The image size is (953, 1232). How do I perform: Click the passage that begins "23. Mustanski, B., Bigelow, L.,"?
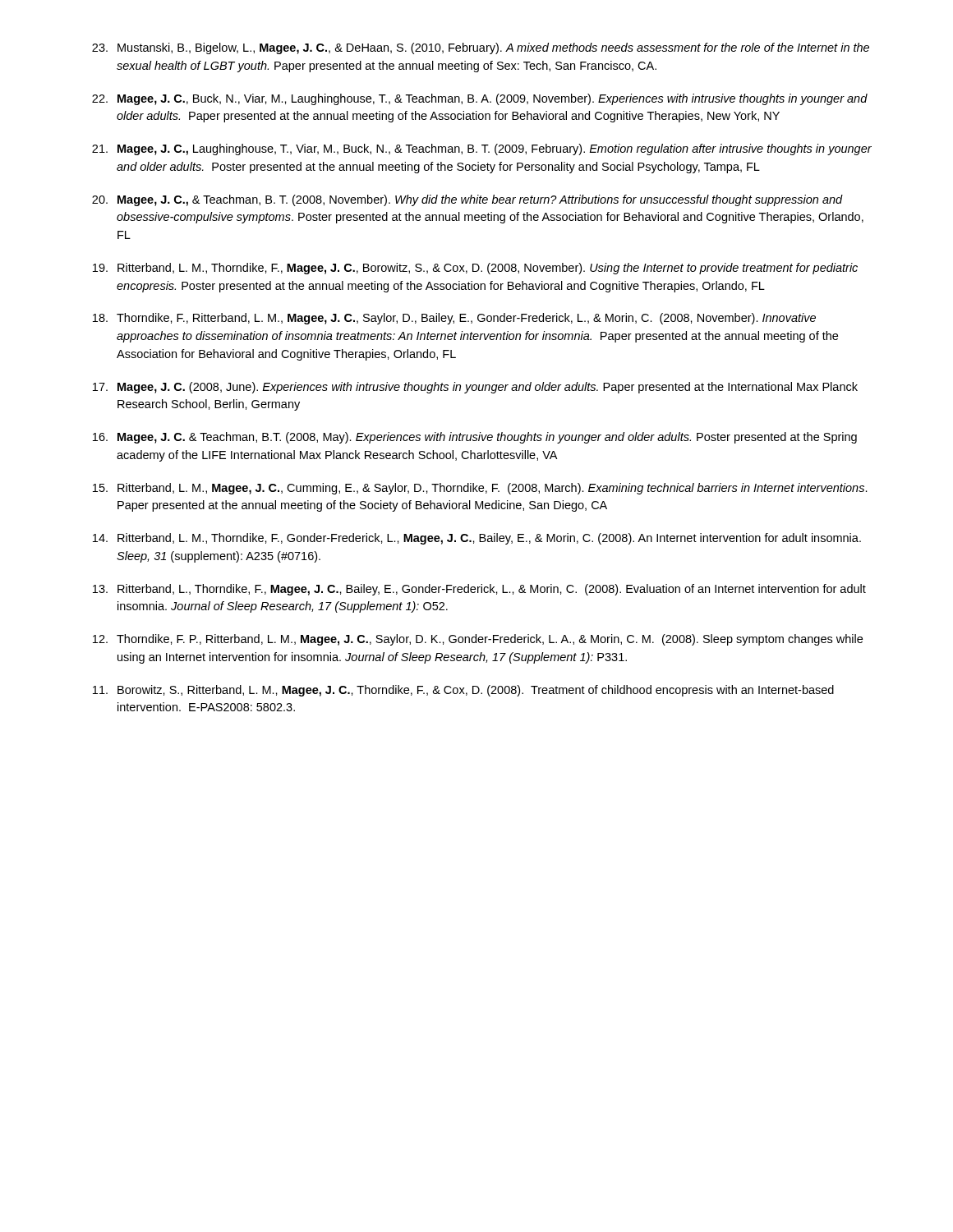[x=476, y=57]
